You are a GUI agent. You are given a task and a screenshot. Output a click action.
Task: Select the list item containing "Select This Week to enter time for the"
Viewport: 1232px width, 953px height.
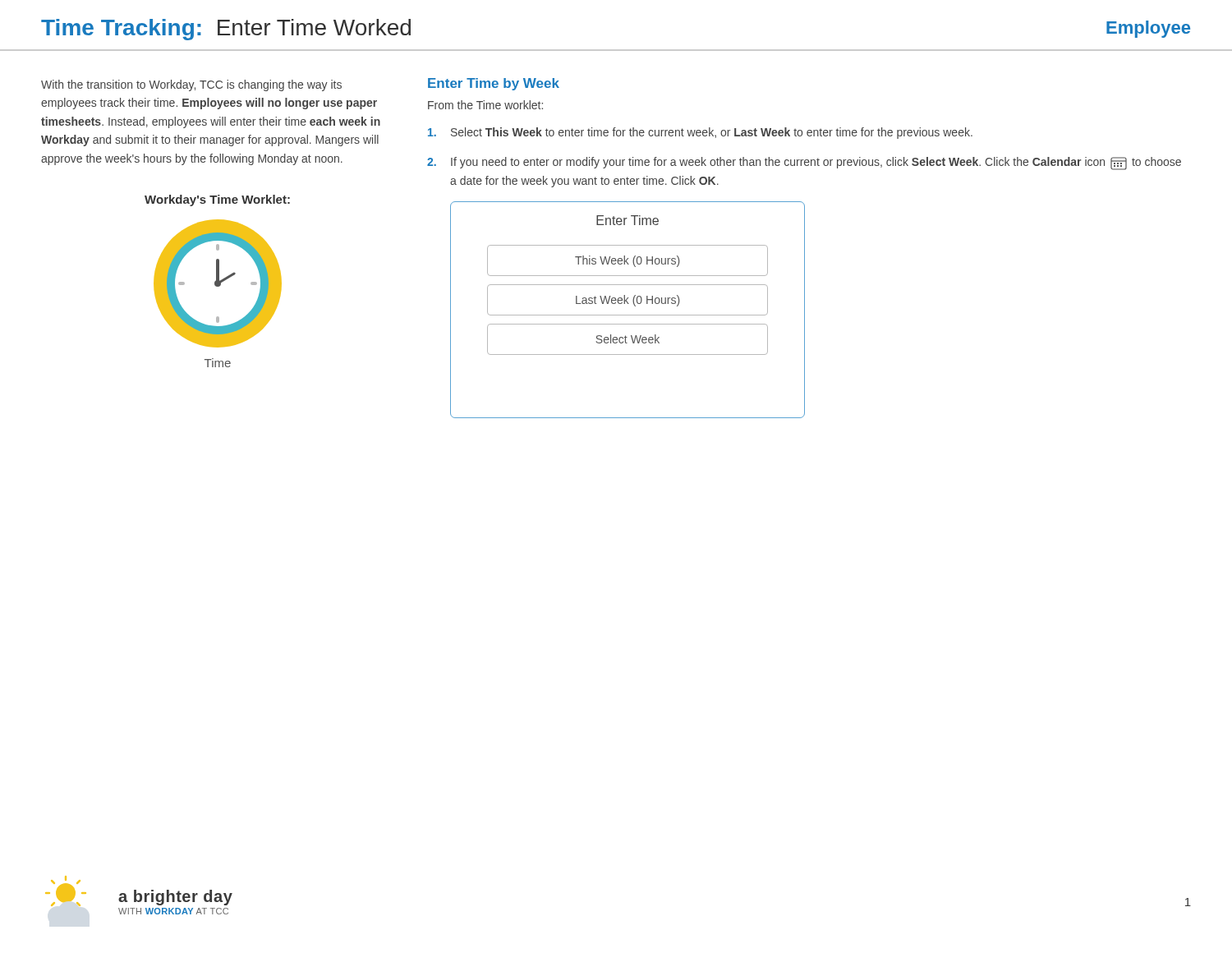tap(809, 132)
